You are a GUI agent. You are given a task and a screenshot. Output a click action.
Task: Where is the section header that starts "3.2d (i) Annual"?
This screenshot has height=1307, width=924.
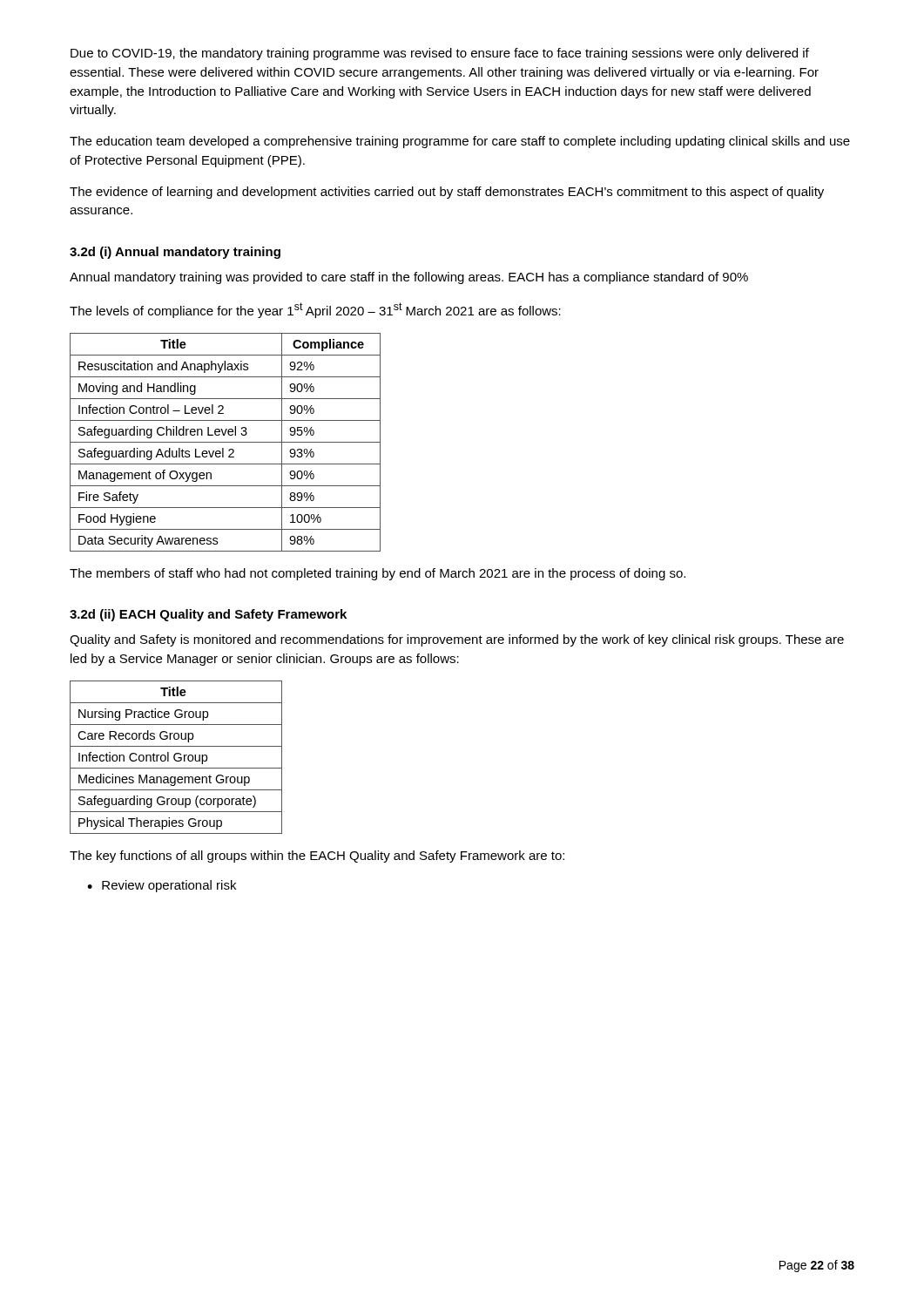coord(175,251)
